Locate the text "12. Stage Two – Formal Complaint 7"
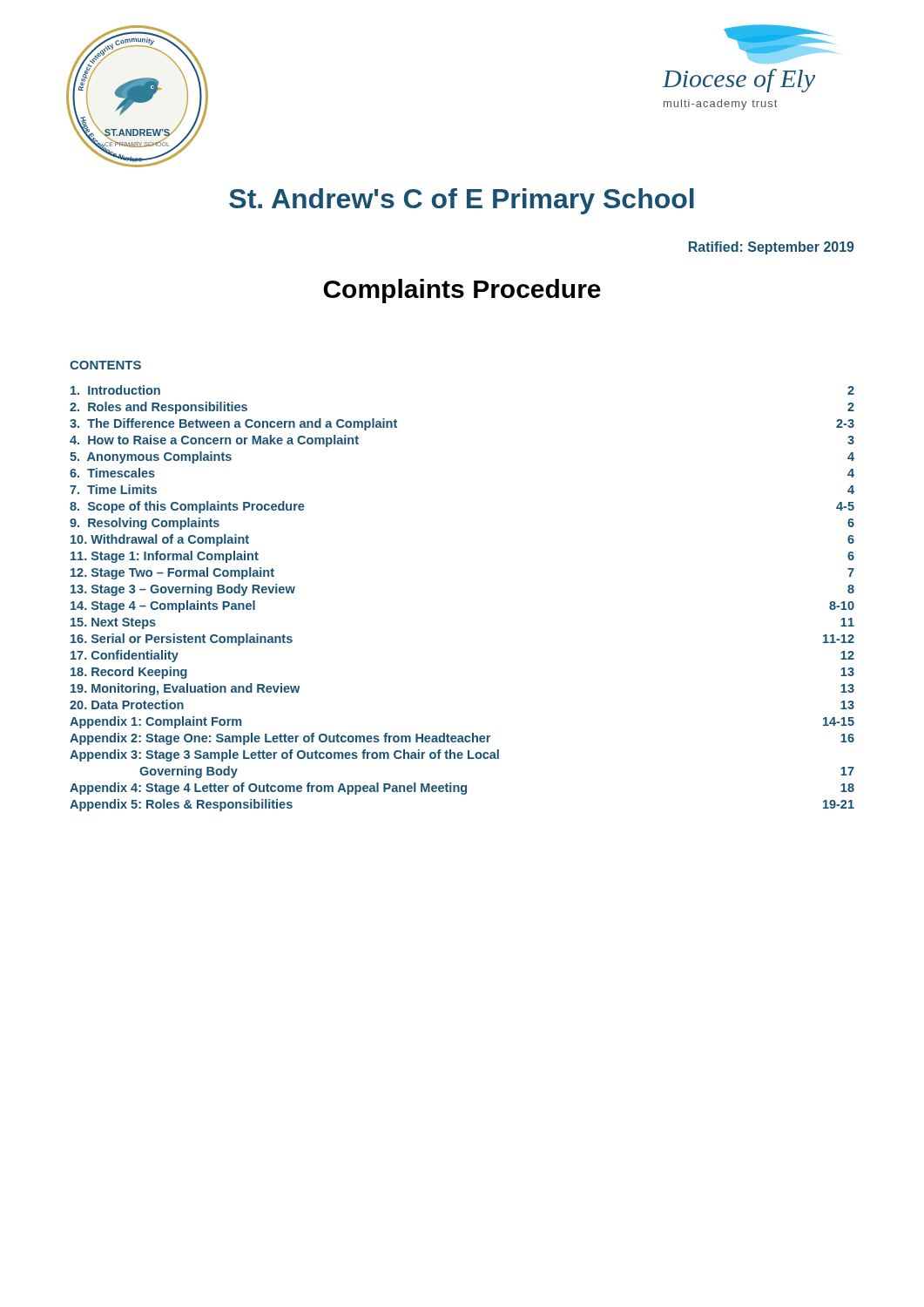924x1307 pixels. click(x=170, y=573)
